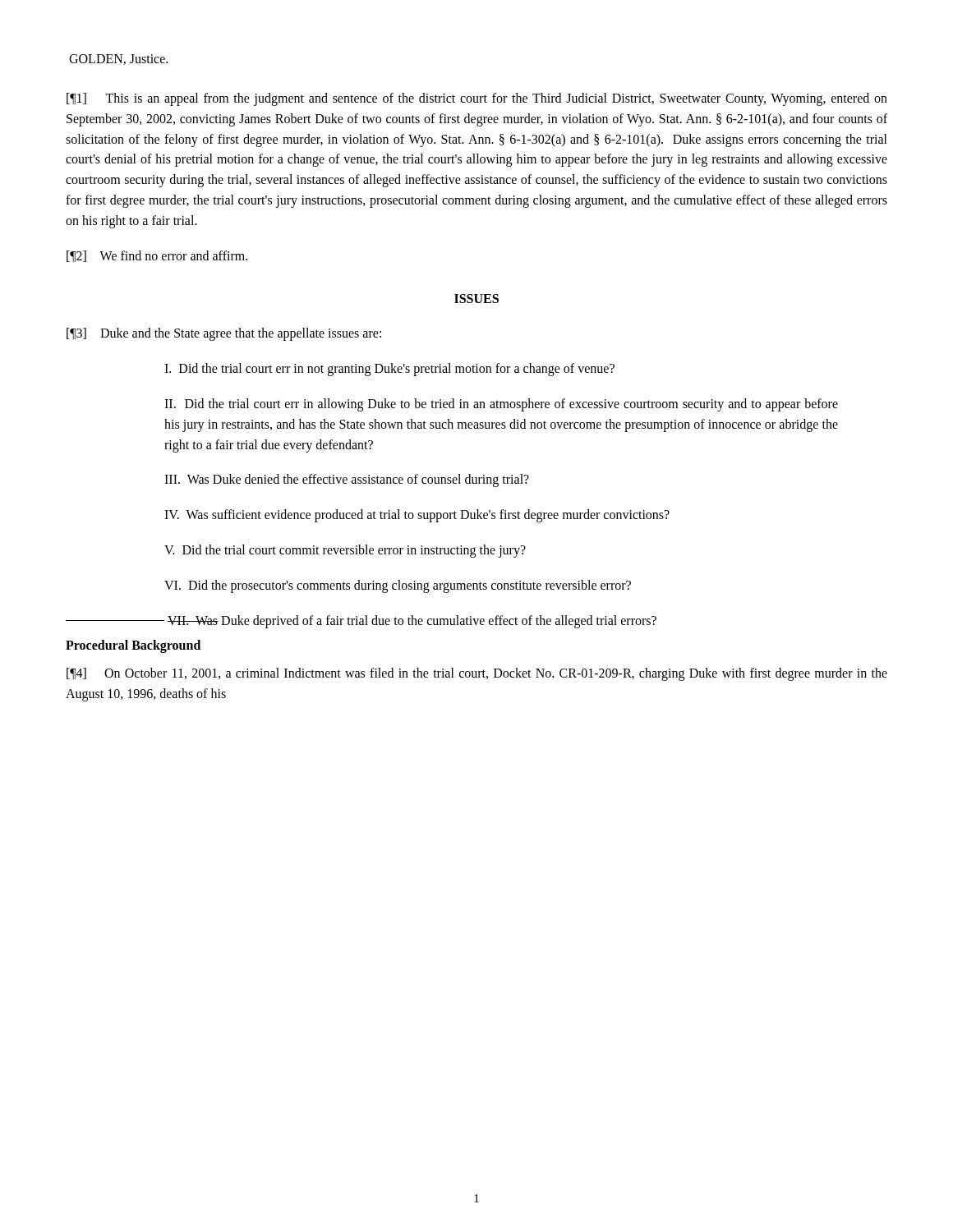Point to "[¶2] We find no error and affirm."
Screen dimensions: 1232x953
[x=157, y=256]
